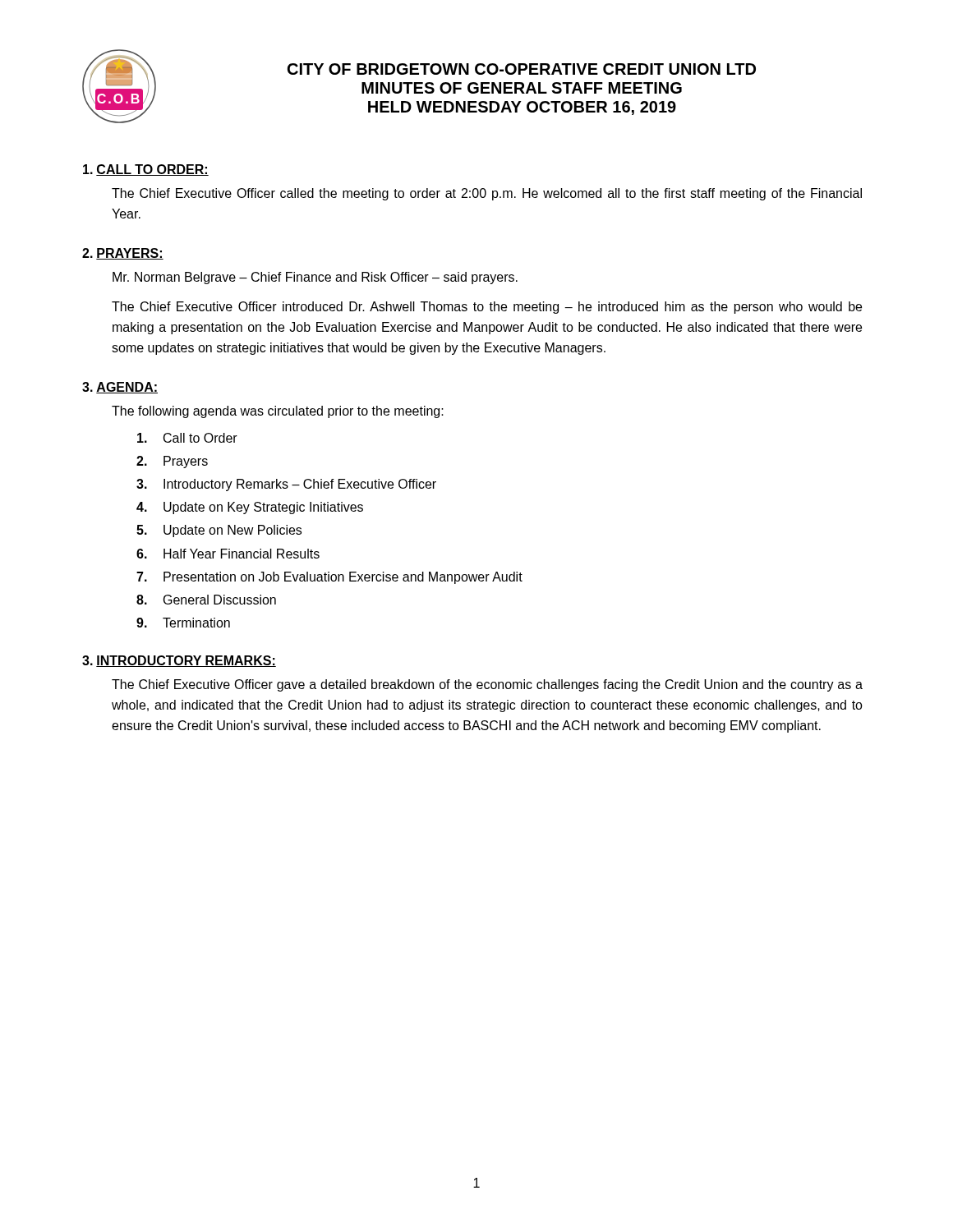This screenshot has width=953, height=1232.
Task: Where does it say "3. INTRODUCTORY REMARKS:"?
Action: tap(179, 661)
